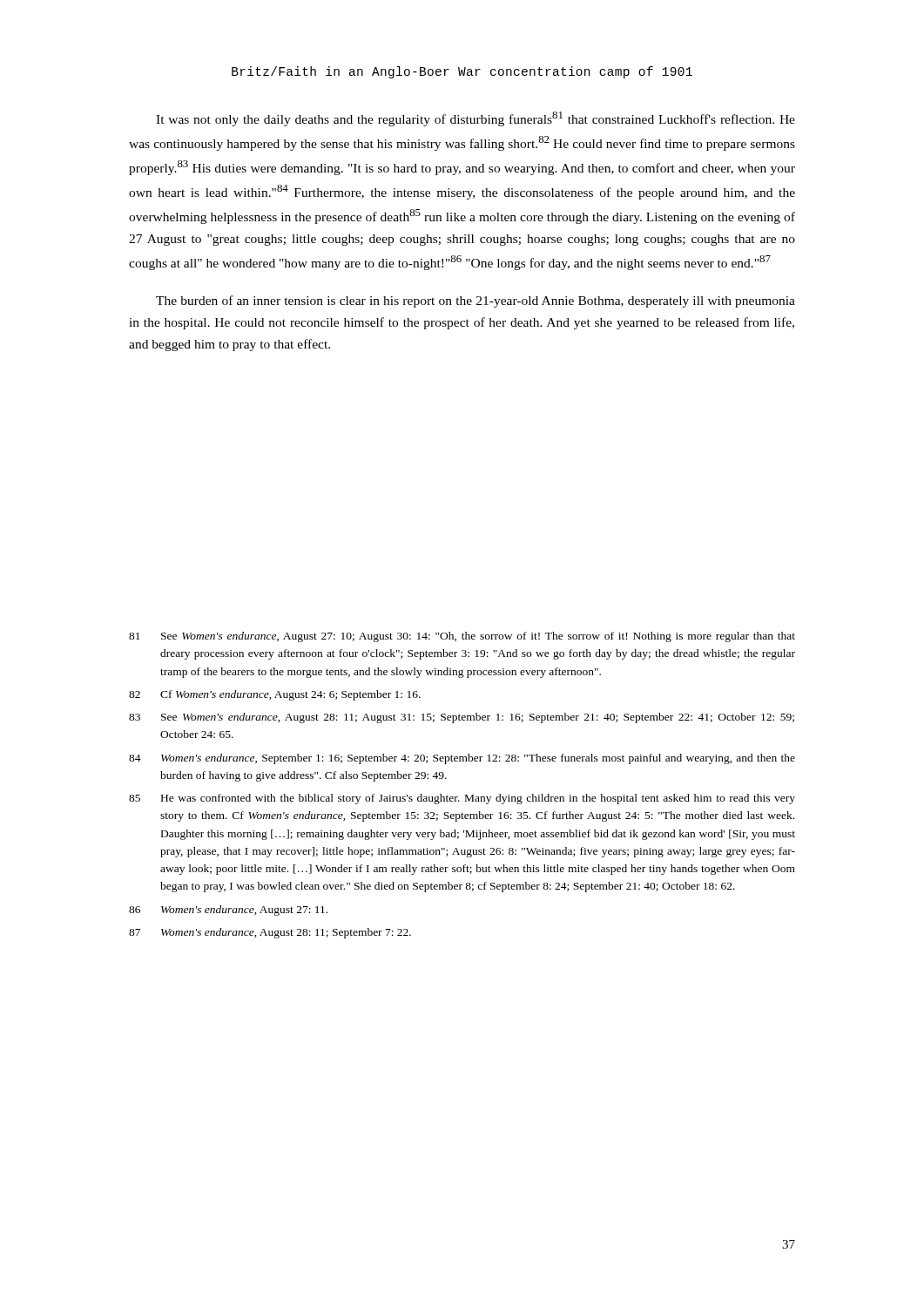924x1307 pixels.
Task: Select the text block with the text "The burden of an"
Action: point(462,322)
